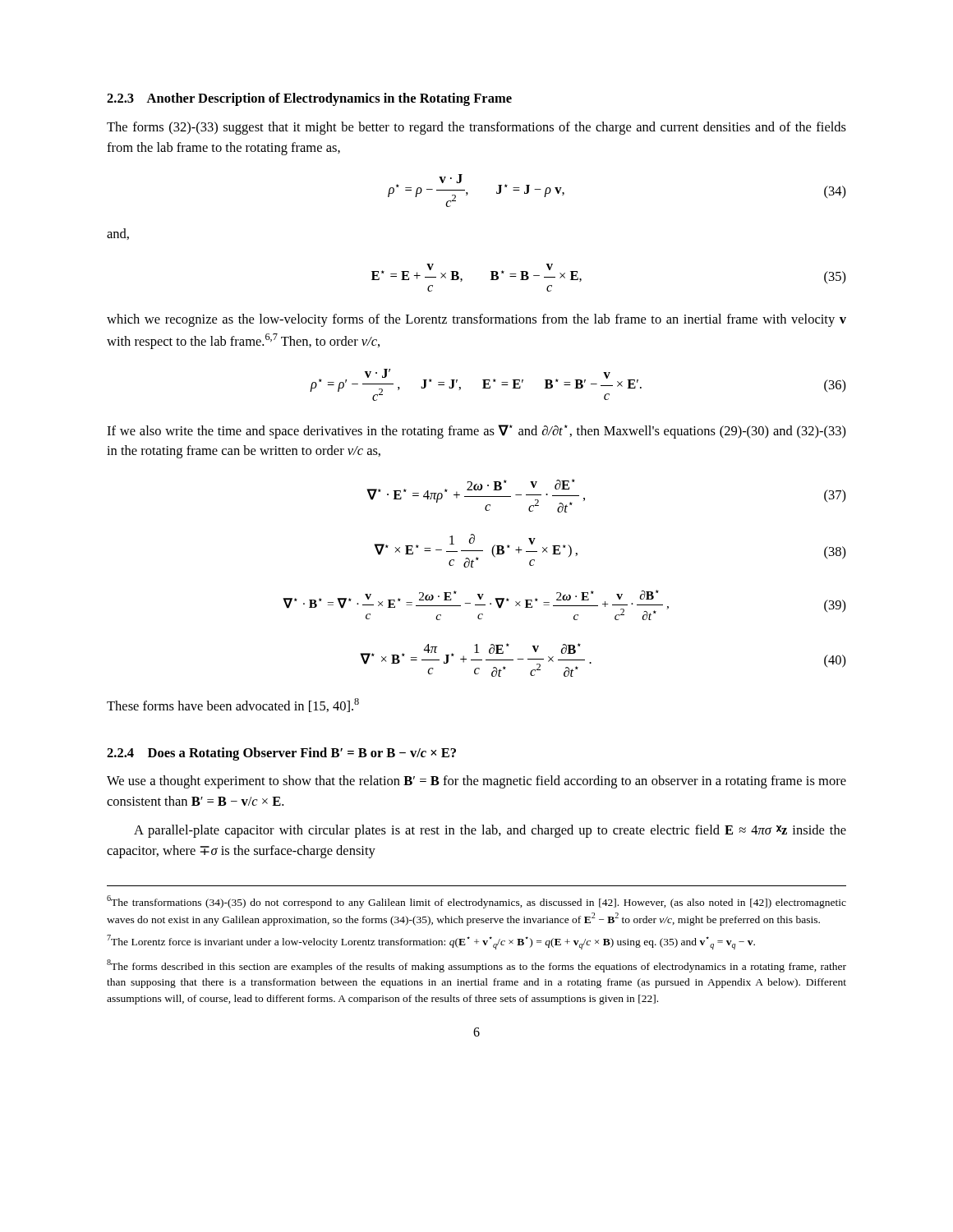Find the formula with the text "∇⋆ × B⋆"
The height and width of the screenshot is (1232, 953).
coord(476,660)
